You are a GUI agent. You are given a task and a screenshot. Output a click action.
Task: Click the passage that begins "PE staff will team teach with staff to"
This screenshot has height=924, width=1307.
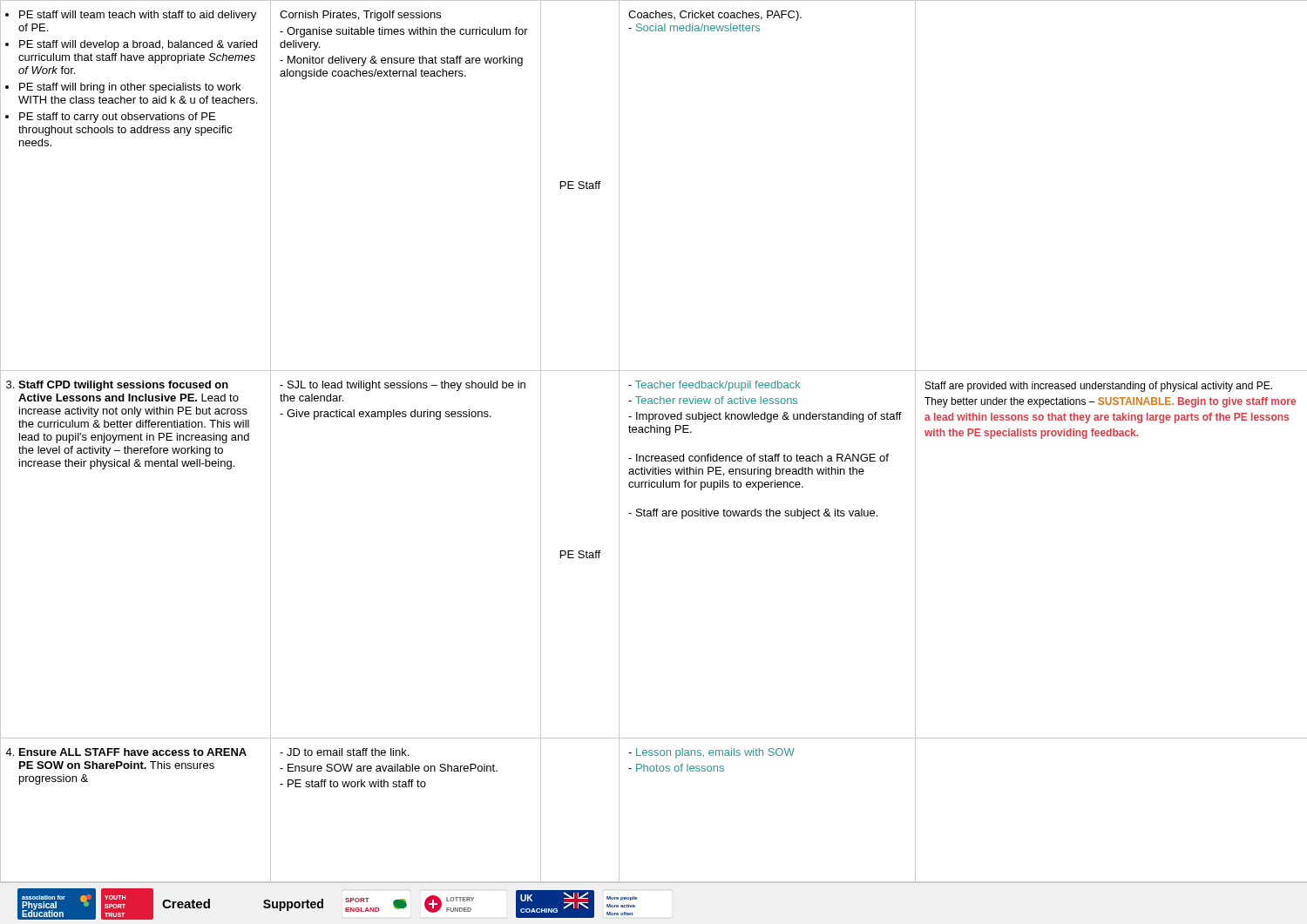click(x=140, y=78)
